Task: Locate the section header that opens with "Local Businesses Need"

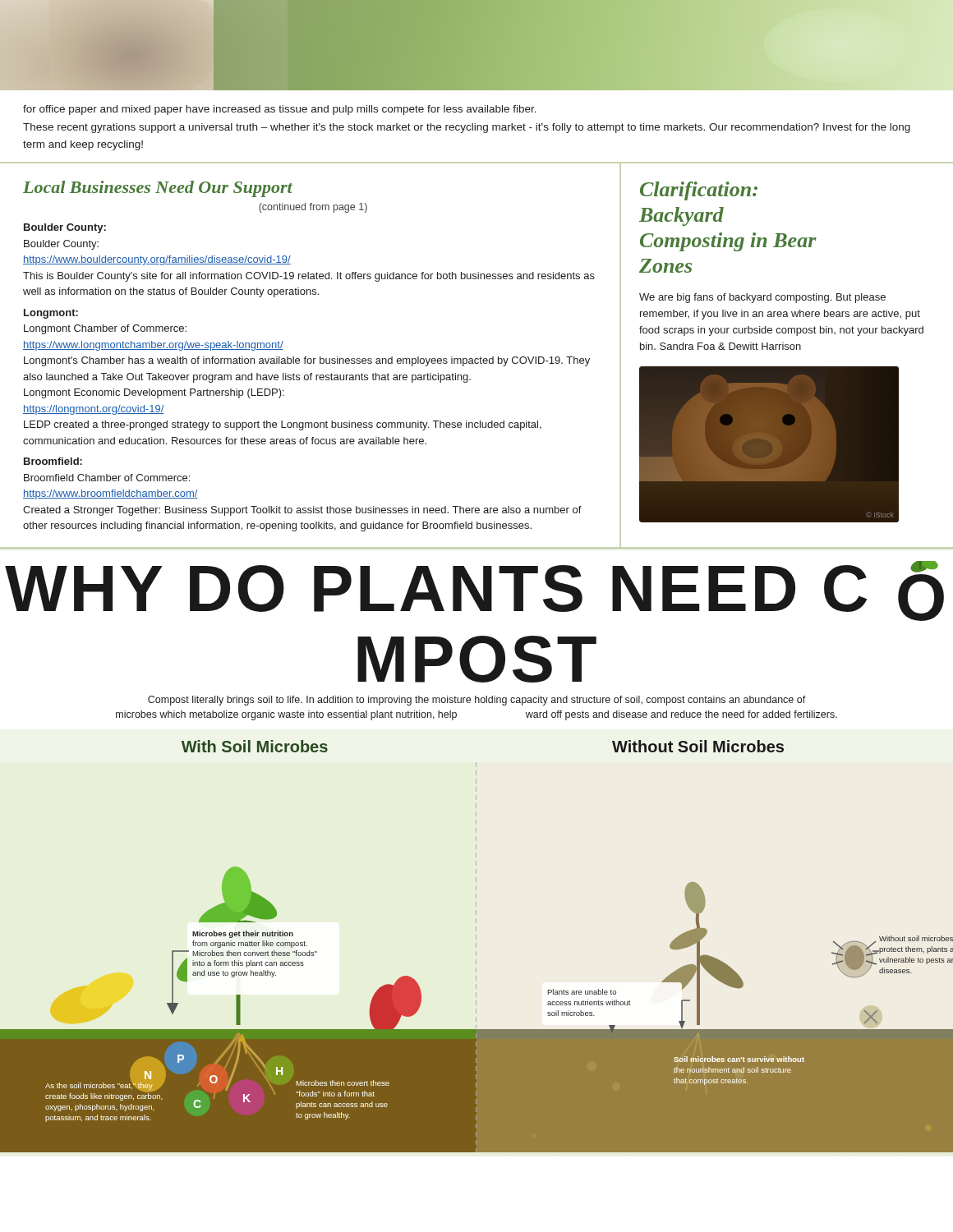Action: pyautogui.click(x=158, y=187)
